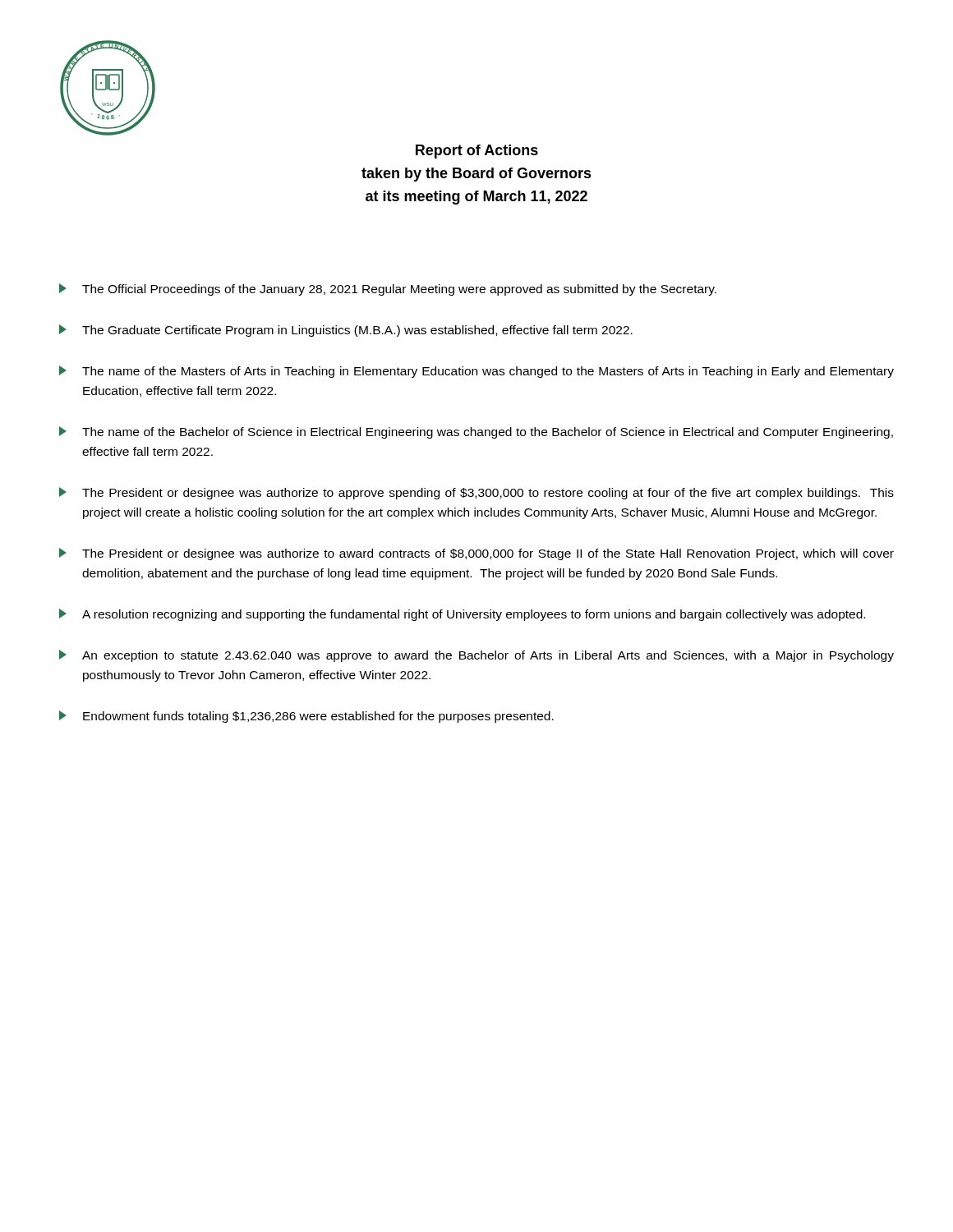Viewport: 953px width, 1232px height.
Task: Find the title on this page that starts "Report of Actions taken by the"
Action: [x=476, y=173]
